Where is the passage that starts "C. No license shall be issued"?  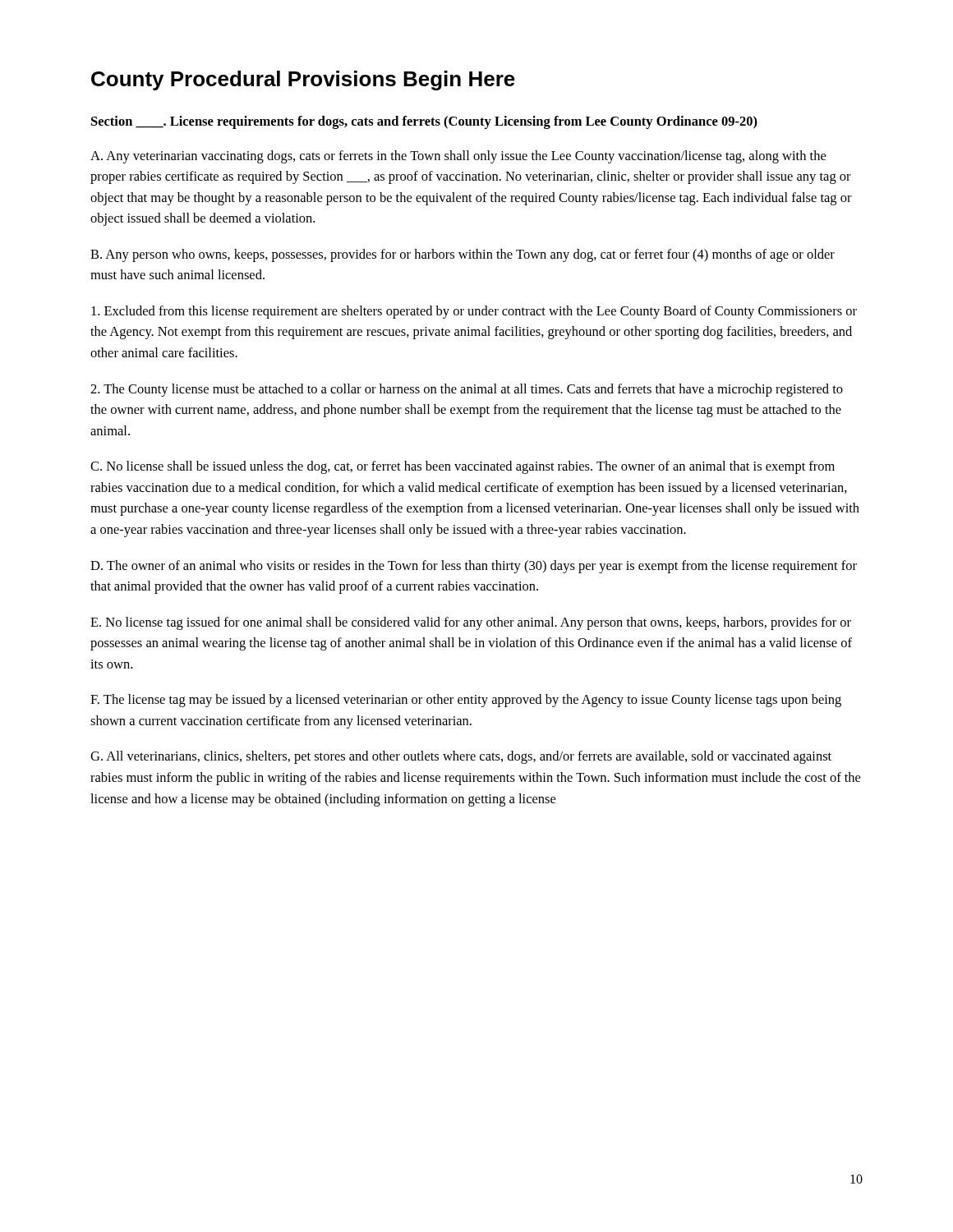coord(475,498)
